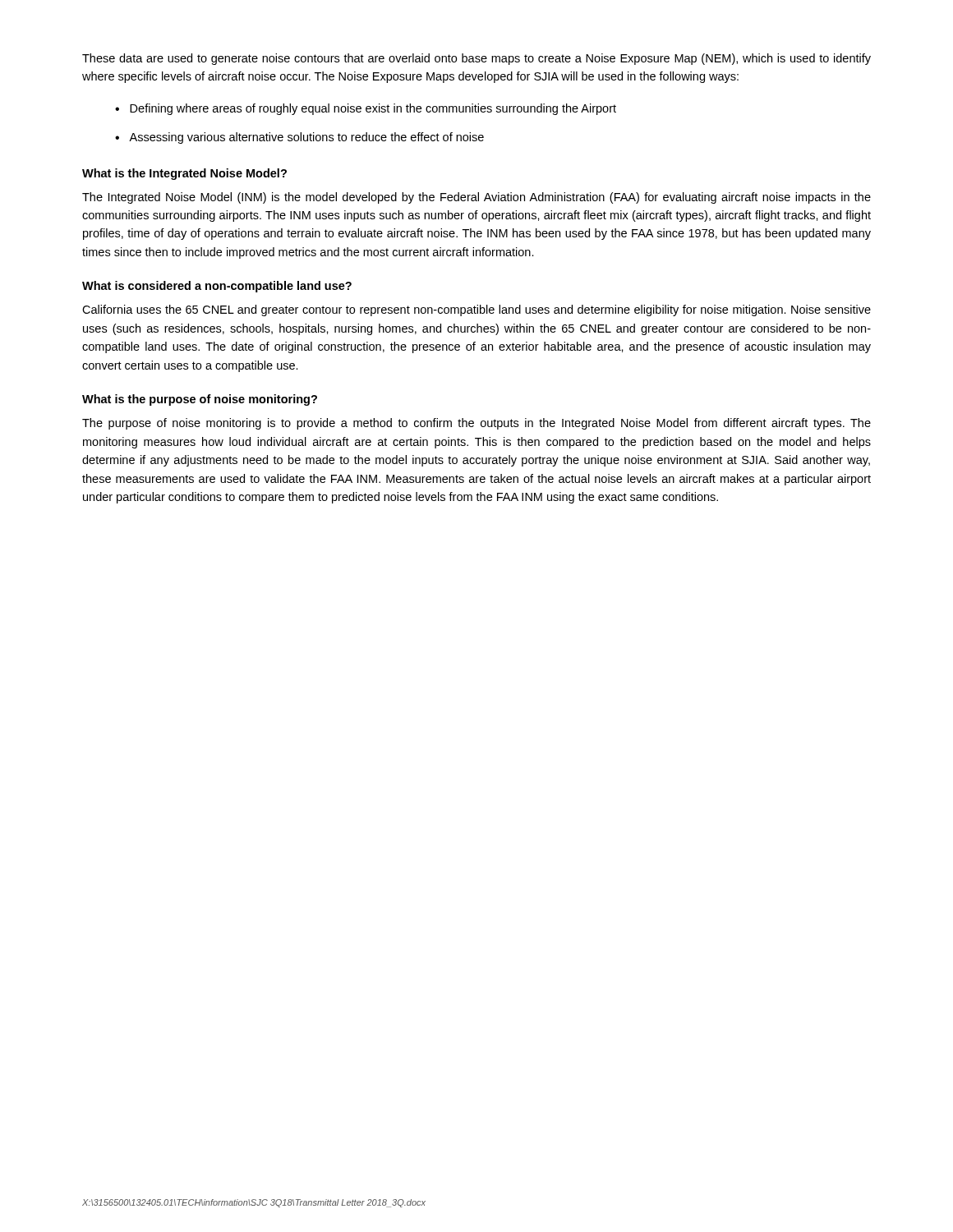
Task: Locate the text starting "What is considered a non-compatible land use?"
Action: pos(217,286)
